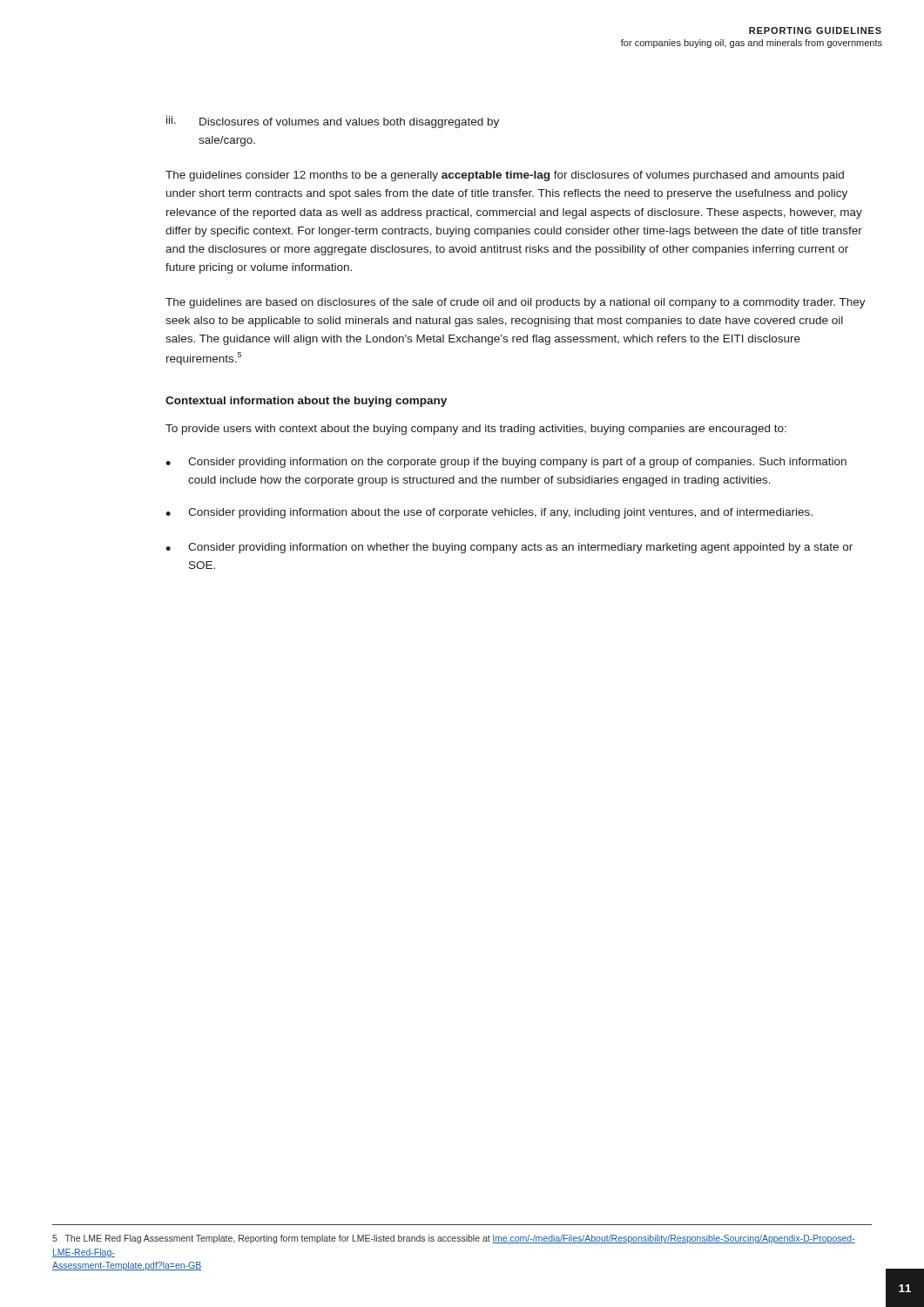Locate the block starting "• Consider providing information on the"
The width and height of the screenshot is (924, 1307).
519,471
